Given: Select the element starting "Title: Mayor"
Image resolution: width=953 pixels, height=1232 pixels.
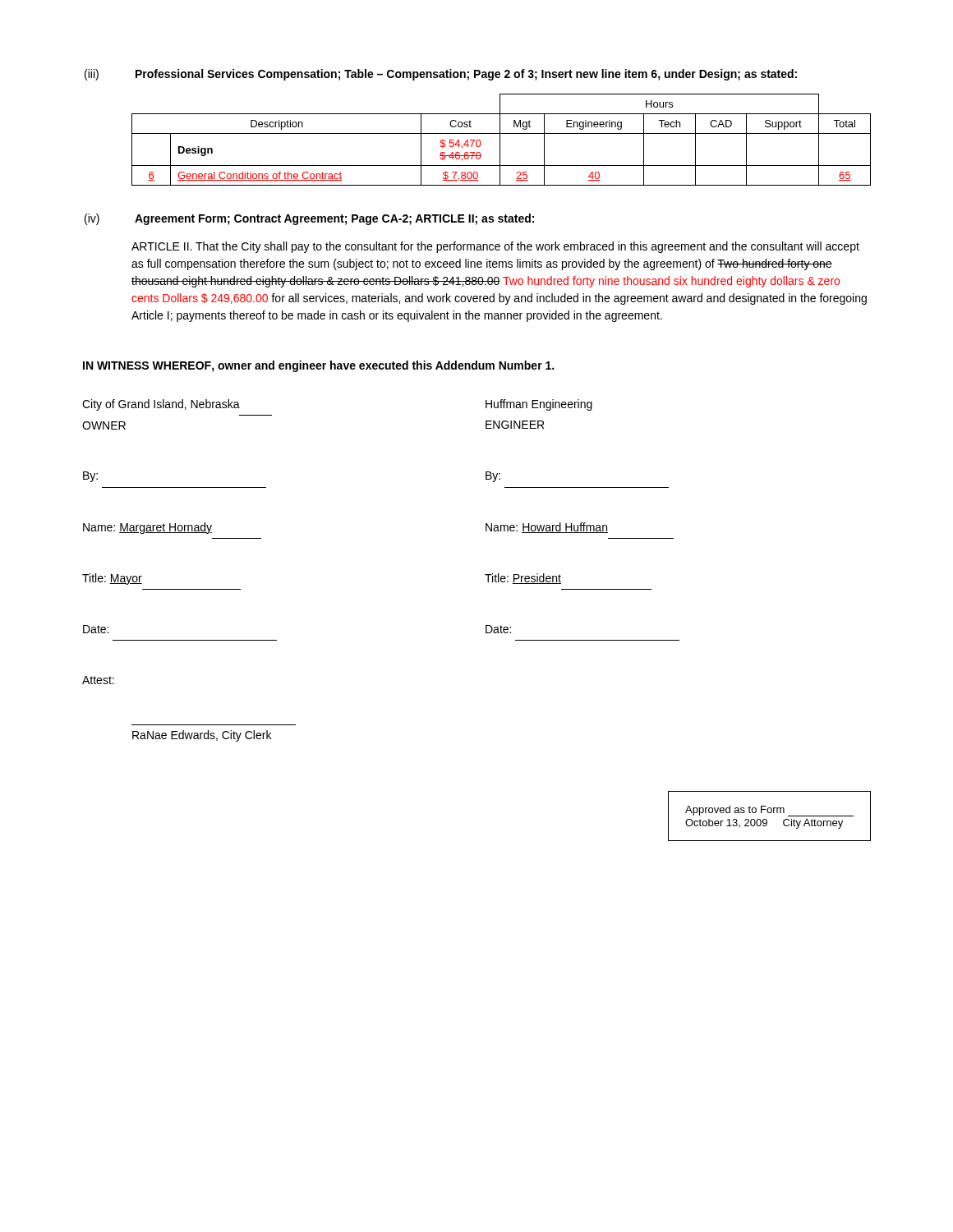Looking at the screenshot, I should 161,579.
